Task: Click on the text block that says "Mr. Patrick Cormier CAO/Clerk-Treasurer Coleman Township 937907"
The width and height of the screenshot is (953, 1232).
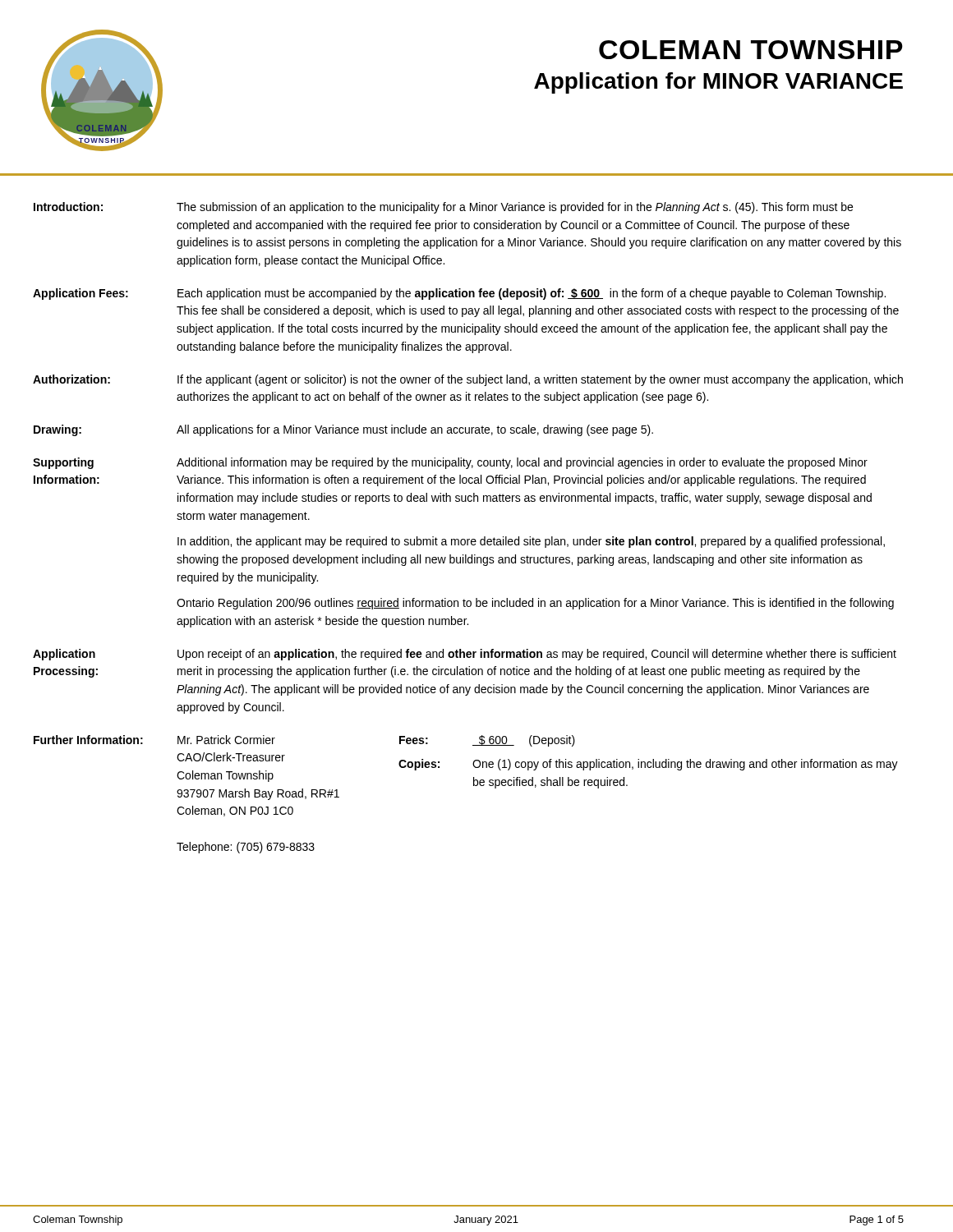Action: tap(258, 793)
